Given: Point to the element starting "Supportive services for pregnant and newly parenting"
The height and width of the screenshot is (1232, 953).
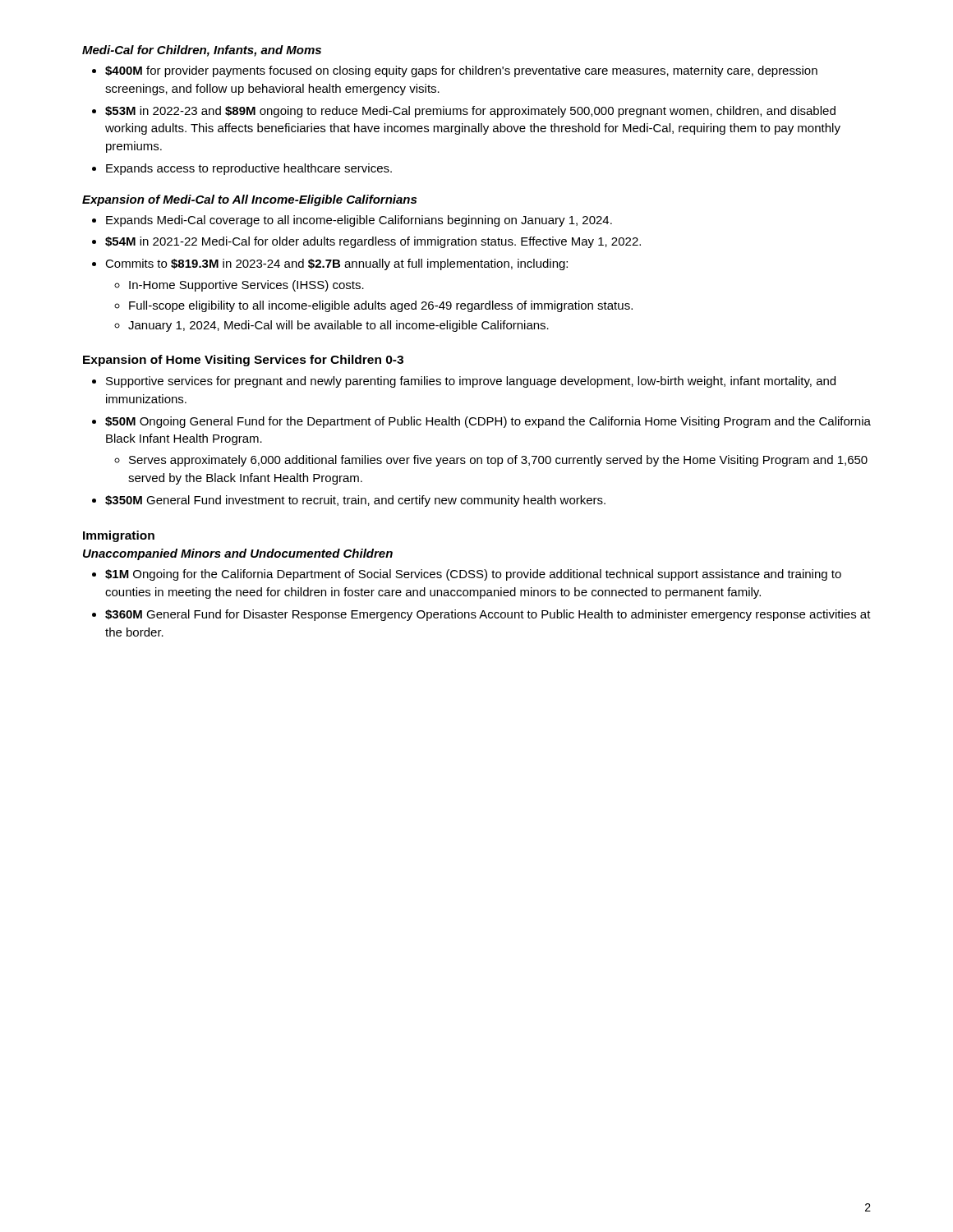Looking at the screenshot, I should pos(476,390).
